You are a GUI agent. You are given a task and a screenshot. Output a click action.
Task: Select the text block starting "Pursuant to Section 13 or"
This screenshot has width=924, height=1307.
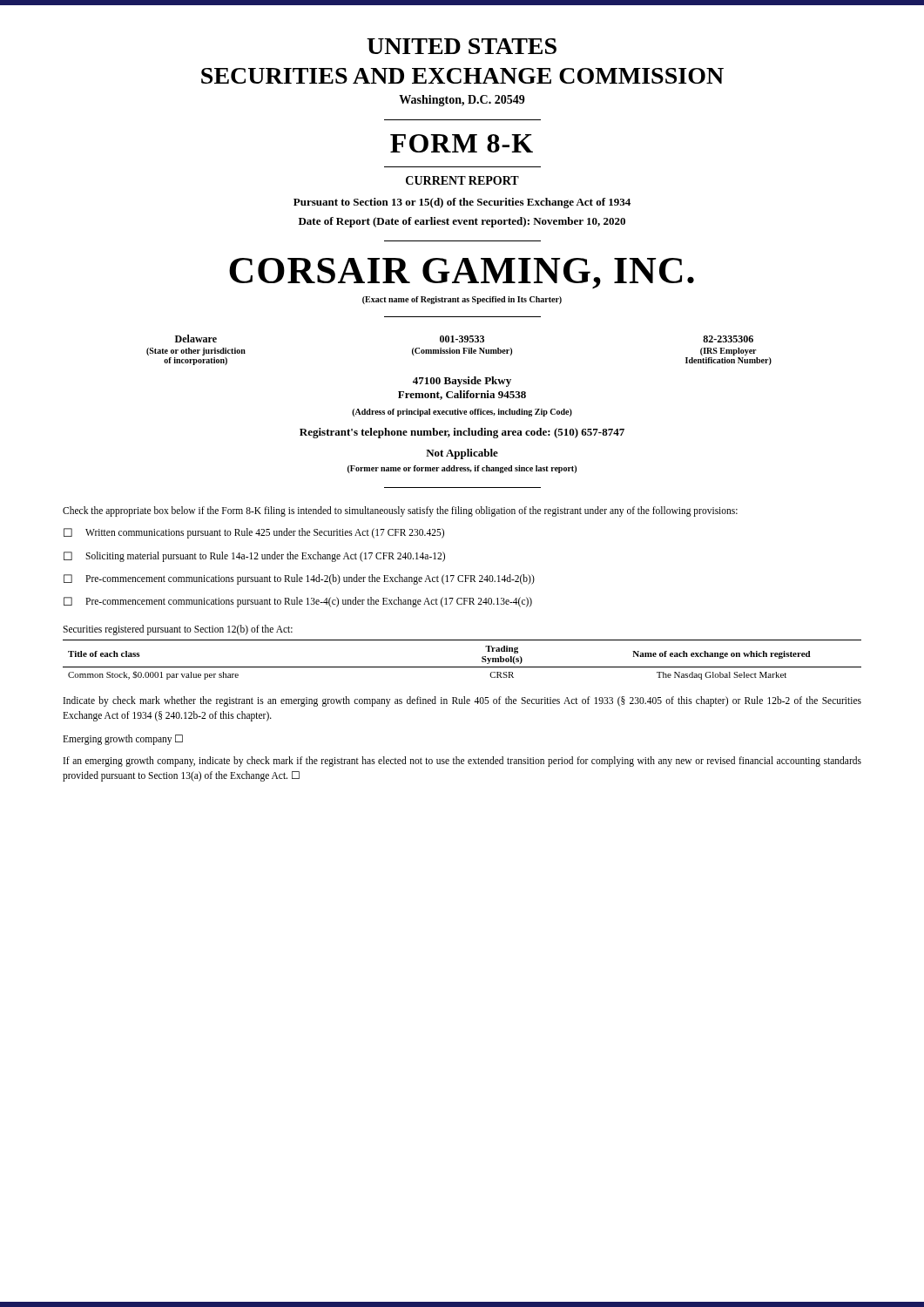tap(462, 202)
